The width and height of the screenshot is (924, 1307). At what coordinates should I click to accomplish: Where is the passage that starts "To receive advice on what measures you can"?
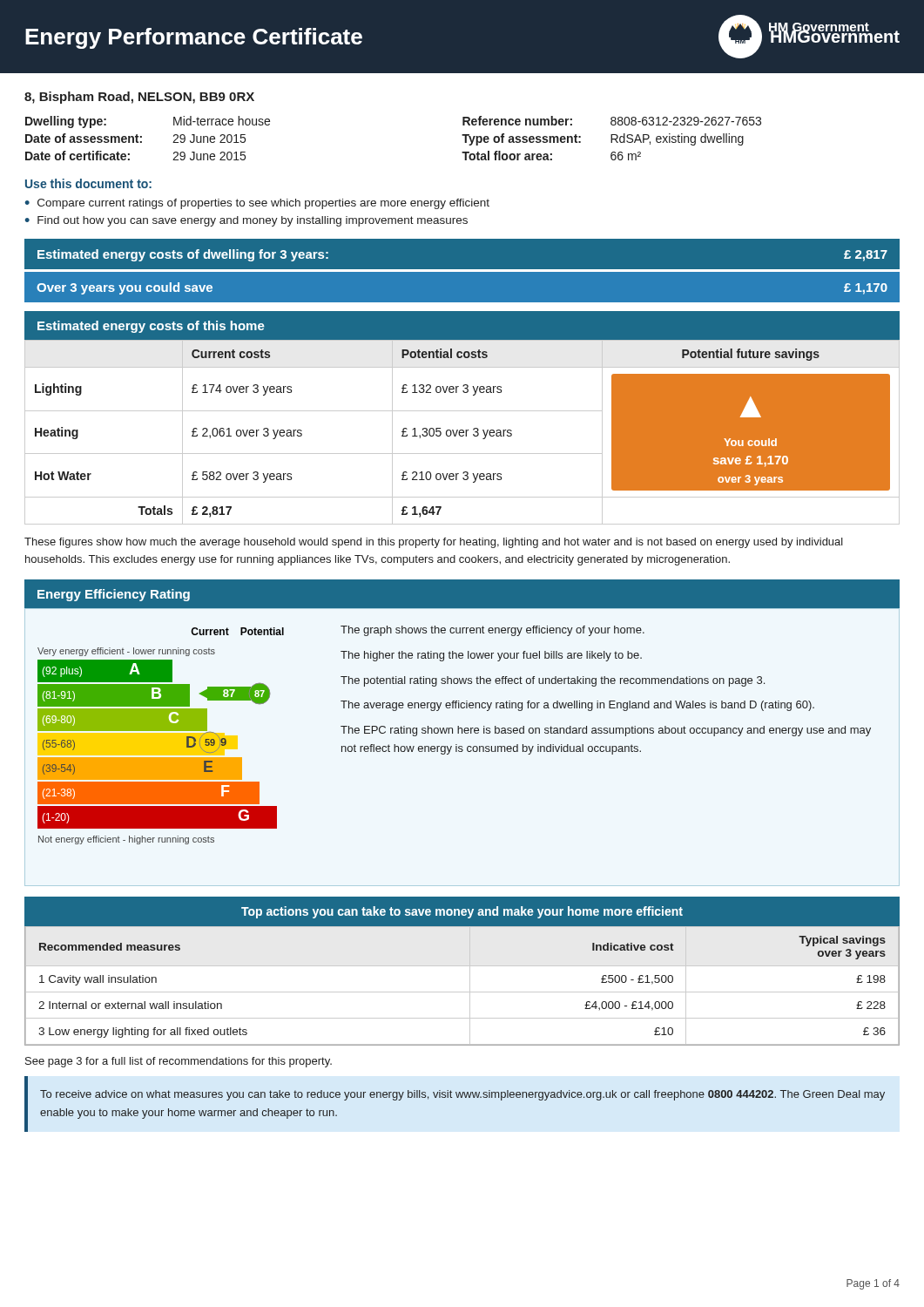(x=463, y=1103)
